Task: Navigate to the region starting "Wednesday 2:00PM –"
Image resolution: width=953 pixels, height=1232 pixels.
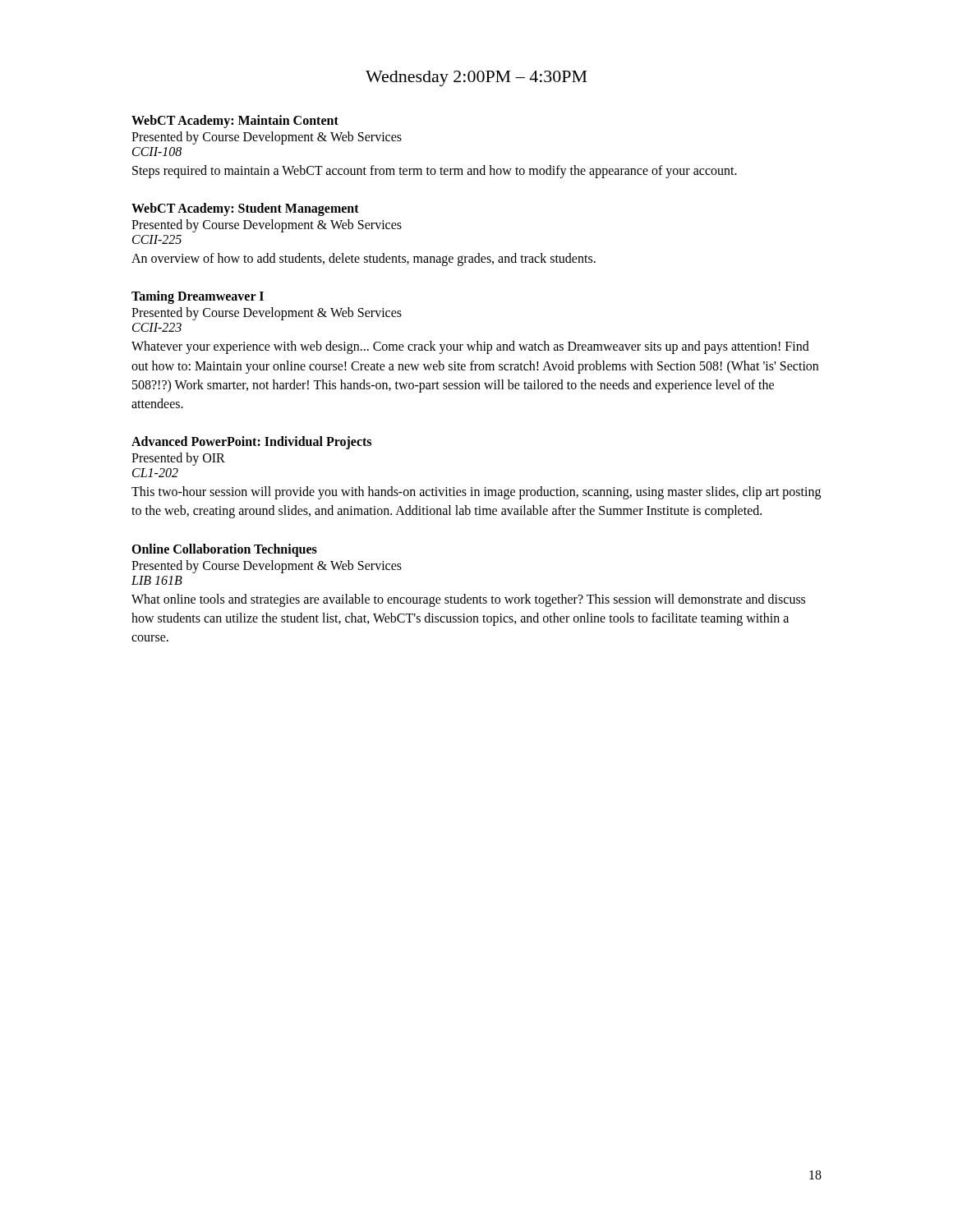Action: click(476, 76)
